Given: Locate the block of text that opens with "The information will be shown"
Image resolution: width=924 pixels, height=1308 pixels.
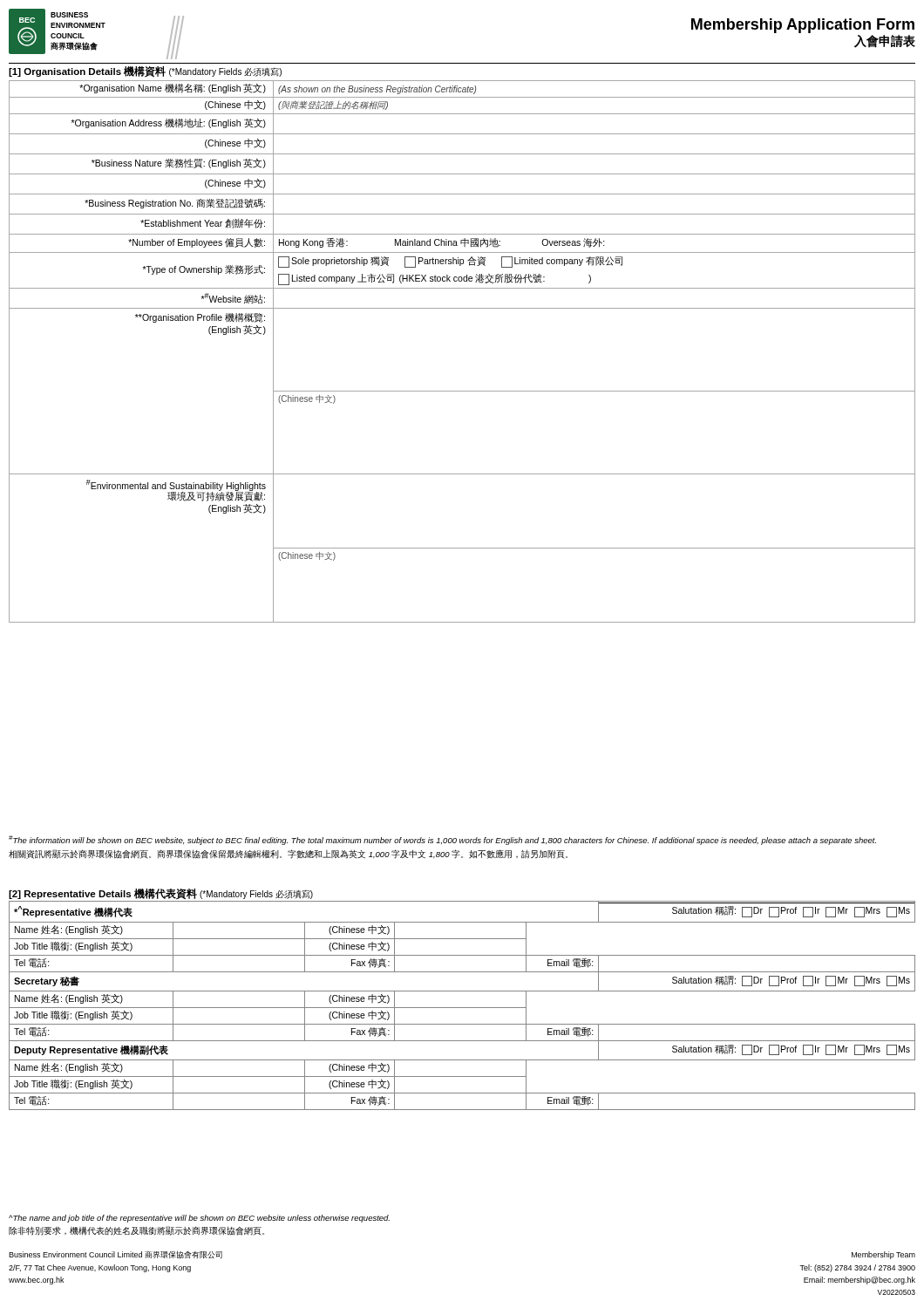Looking at the screenshot, I should coord(462,847).
